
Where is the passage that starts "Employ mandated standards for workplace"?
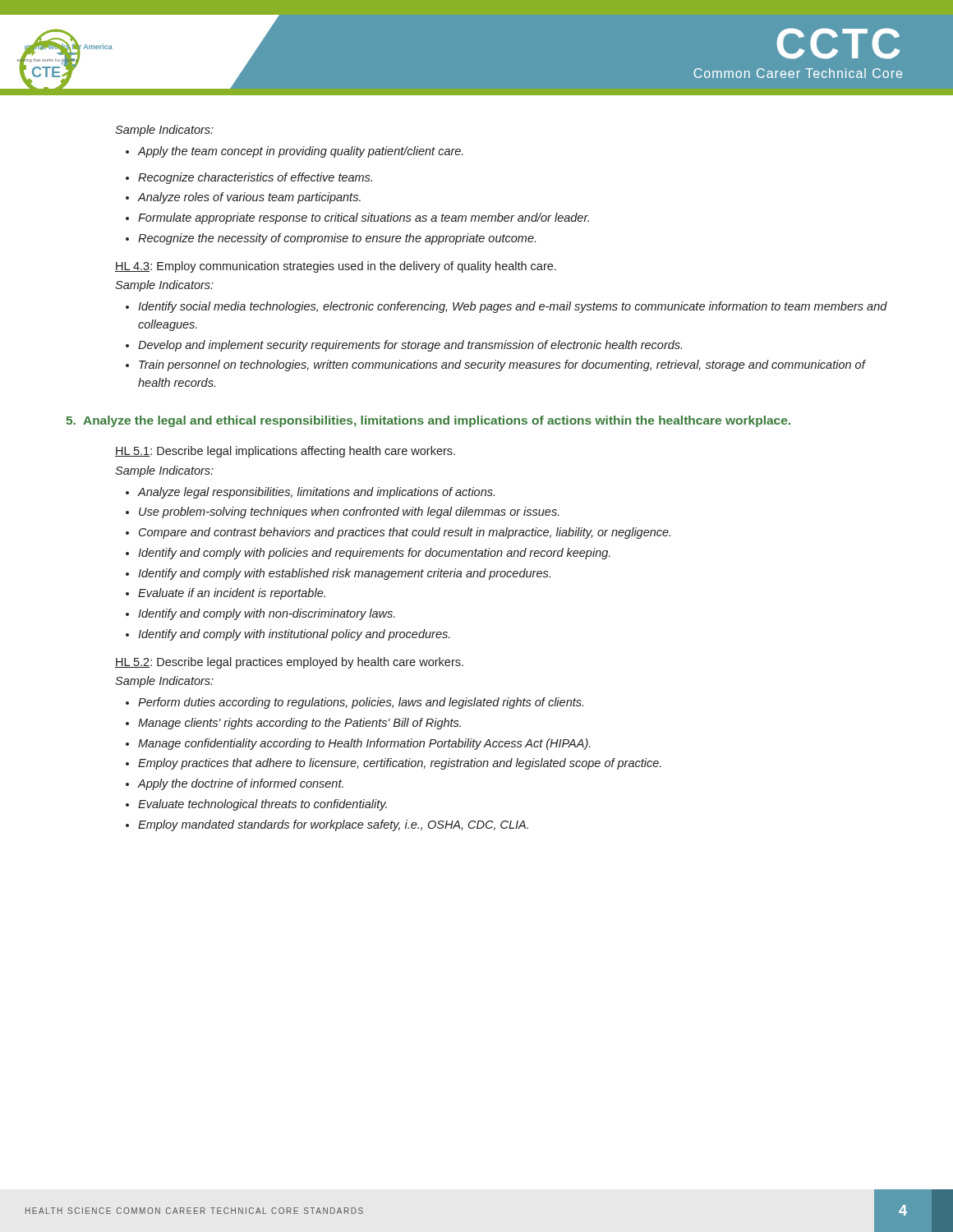point(501,825)
